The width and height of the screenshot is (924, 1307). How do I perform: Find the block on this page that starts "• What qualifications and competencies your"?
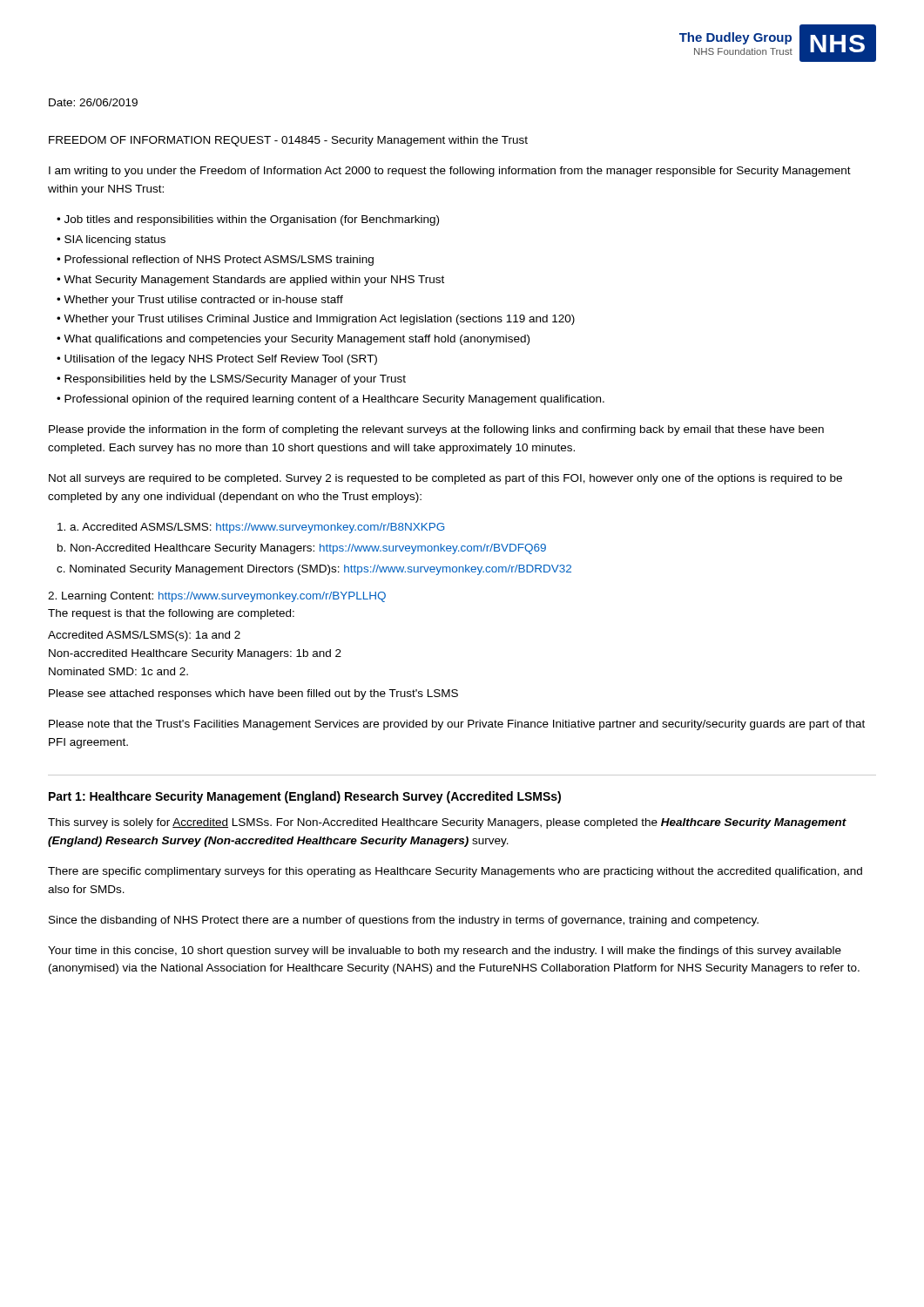[x=294, y=339]
